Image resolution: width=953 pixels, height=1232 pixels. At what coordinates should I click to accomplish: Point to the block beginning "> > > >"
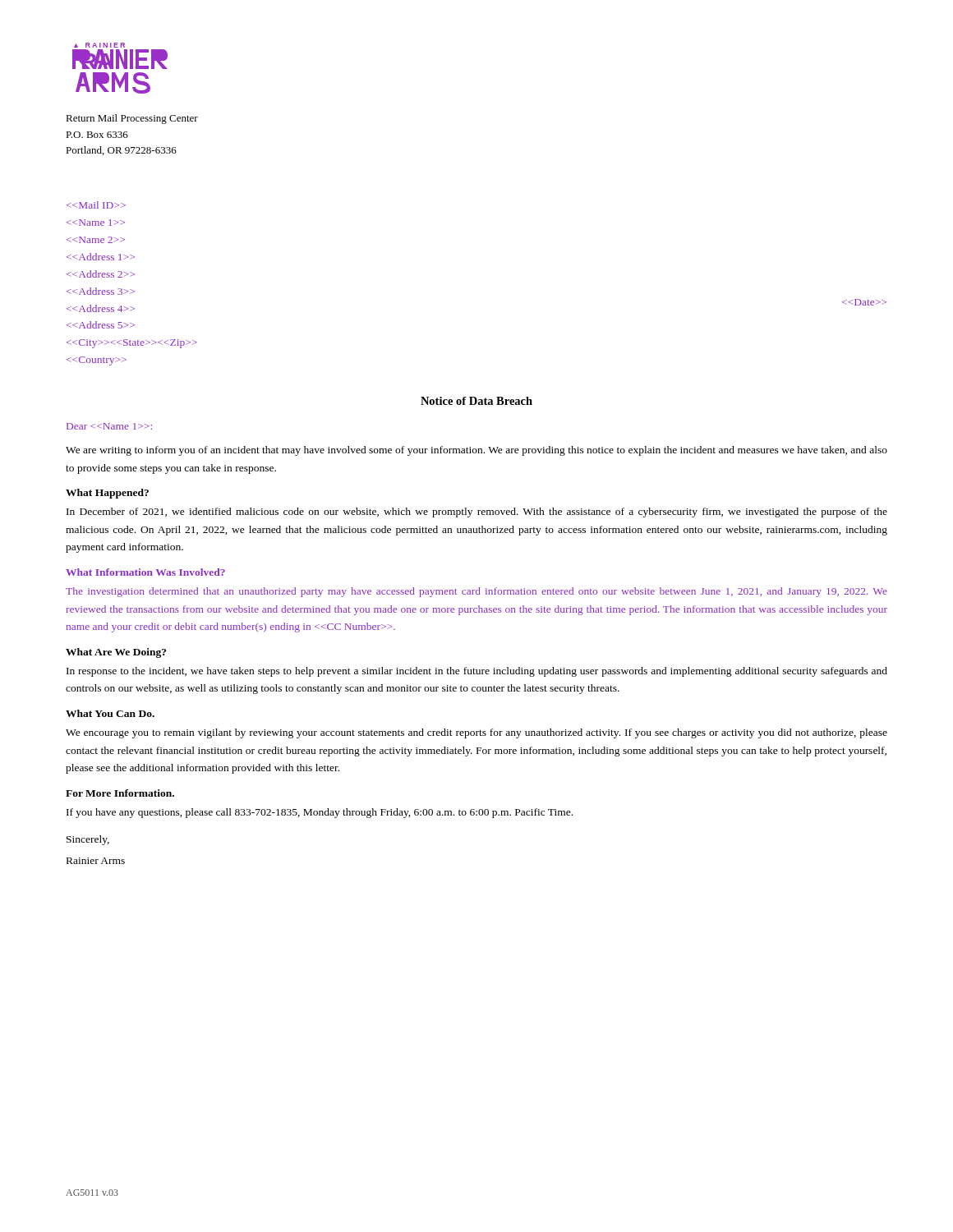click(x=132, y=282)
